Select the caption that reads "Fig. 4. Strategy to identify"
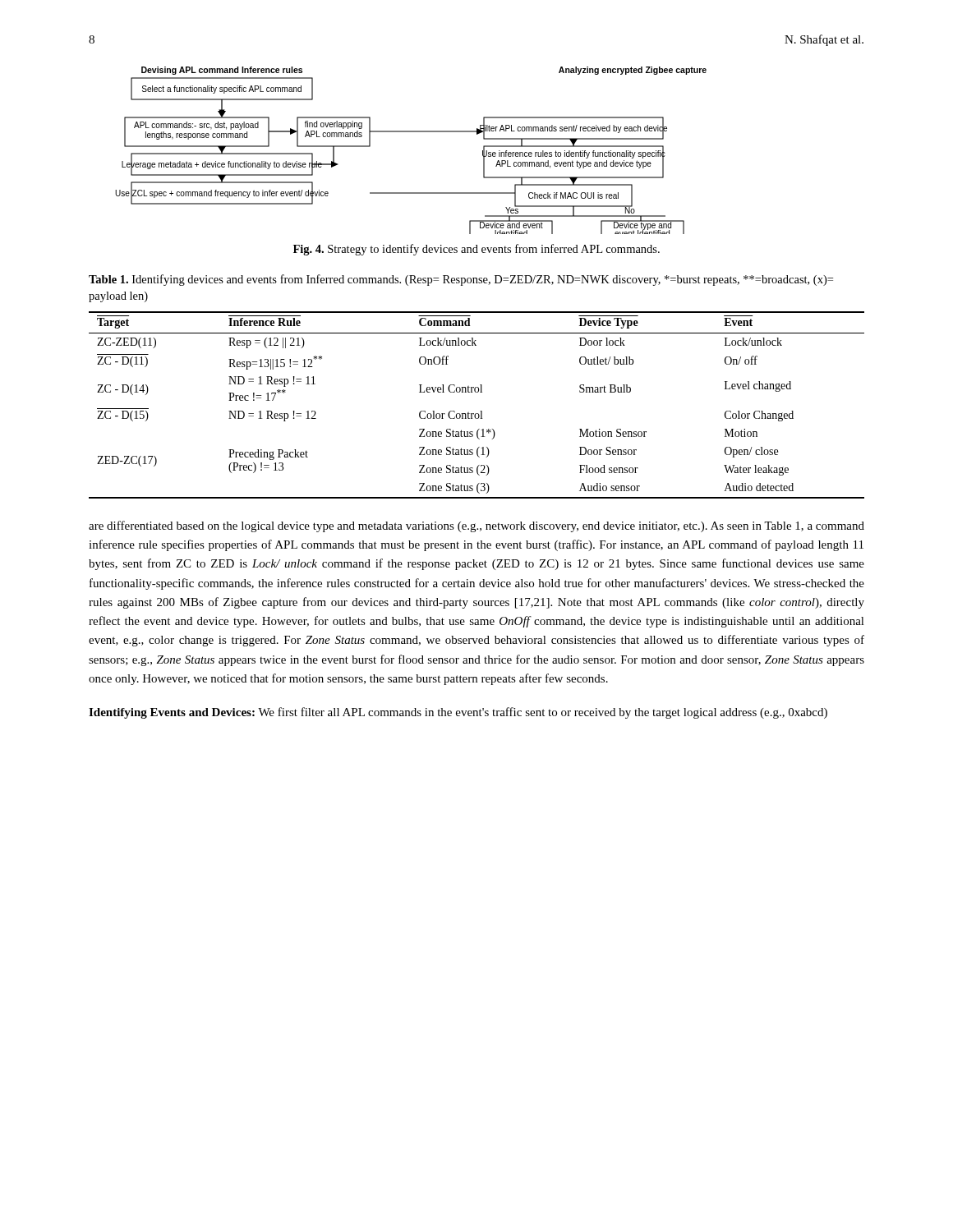 pos(476,249)
